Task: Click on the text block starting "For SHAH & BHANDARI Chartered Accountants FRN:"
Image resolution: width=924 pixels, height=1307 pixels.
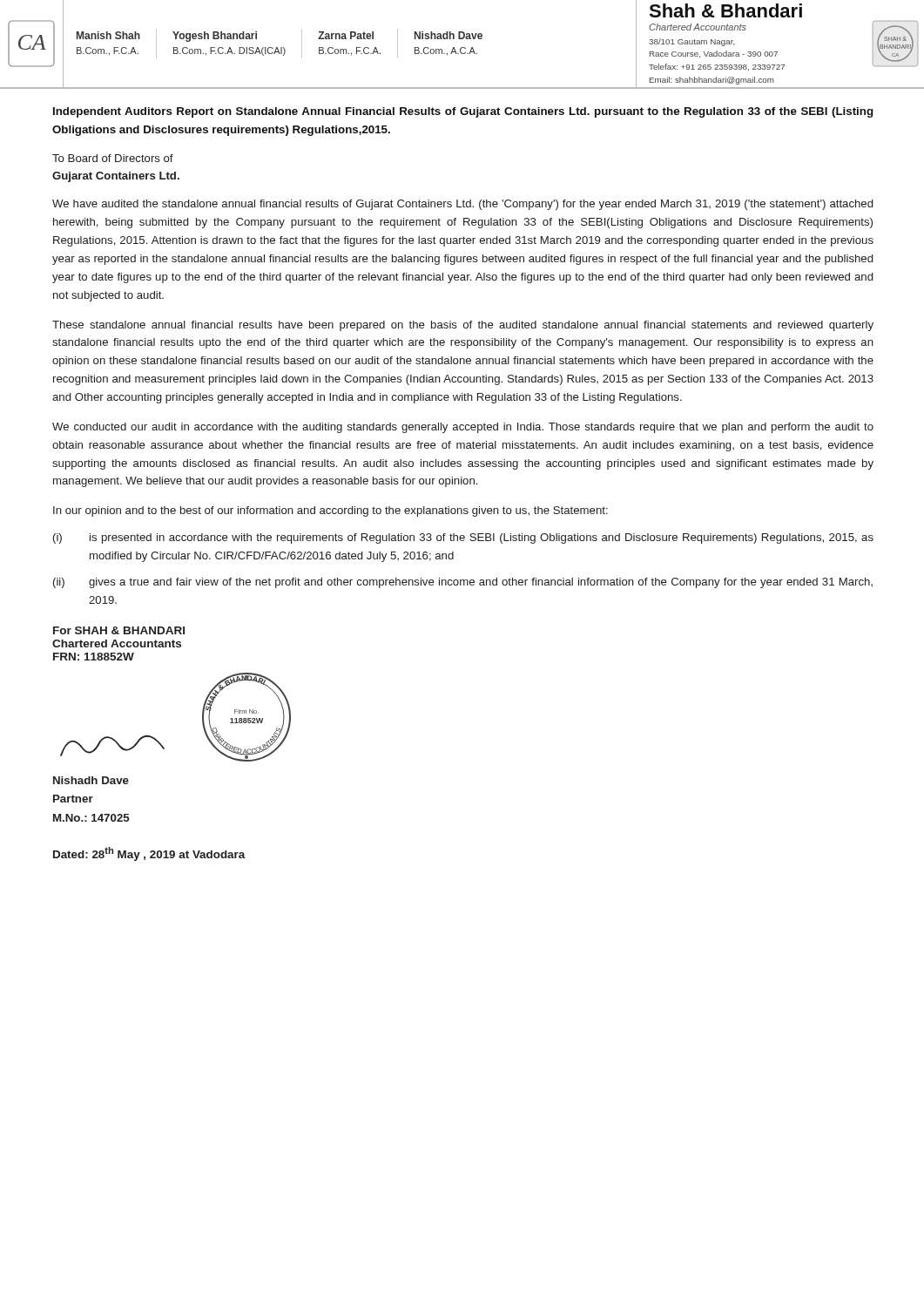Action: point(119,643)
